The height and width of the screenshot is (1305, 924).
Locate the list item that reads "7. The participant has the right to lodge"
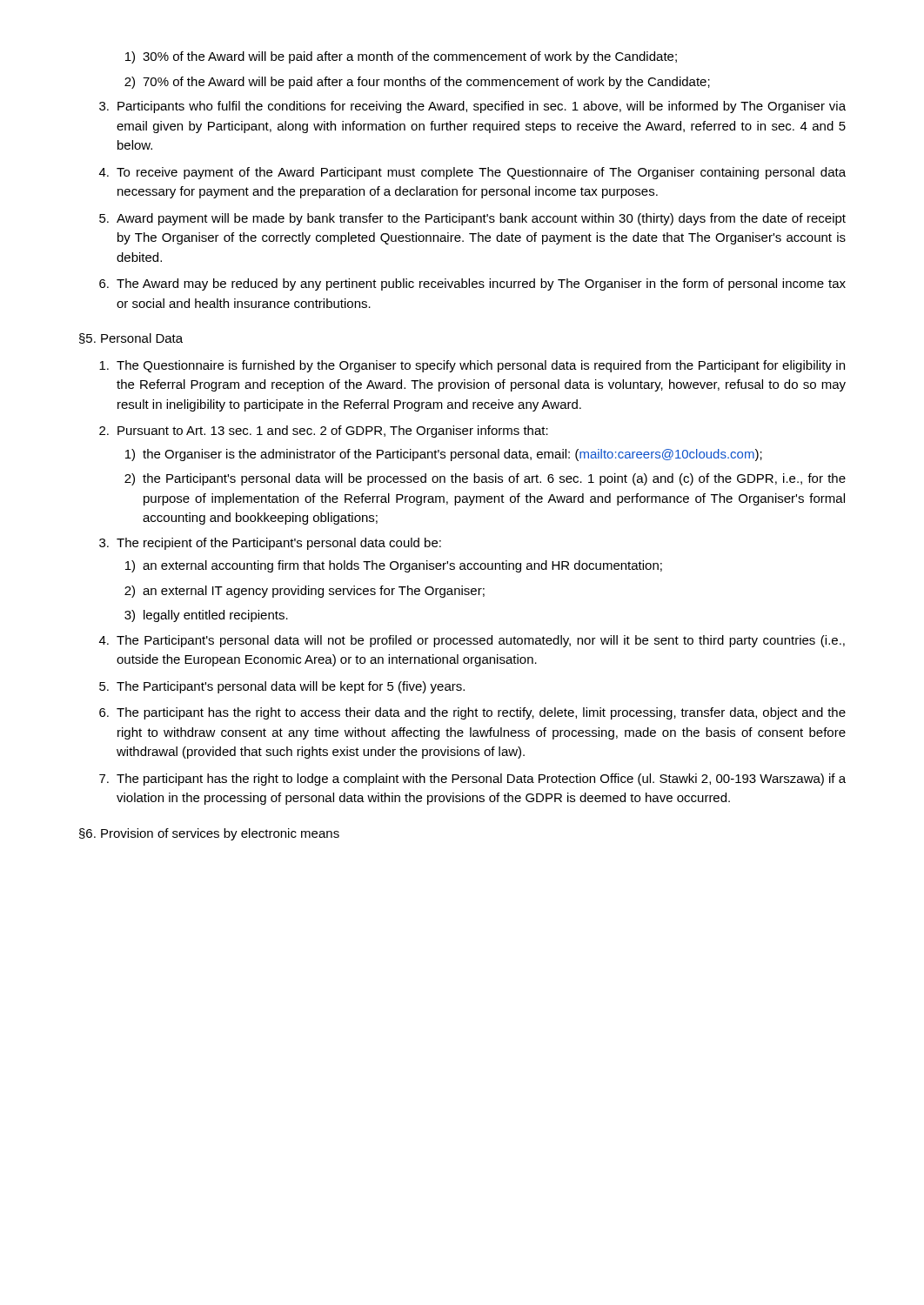[462, 788]
